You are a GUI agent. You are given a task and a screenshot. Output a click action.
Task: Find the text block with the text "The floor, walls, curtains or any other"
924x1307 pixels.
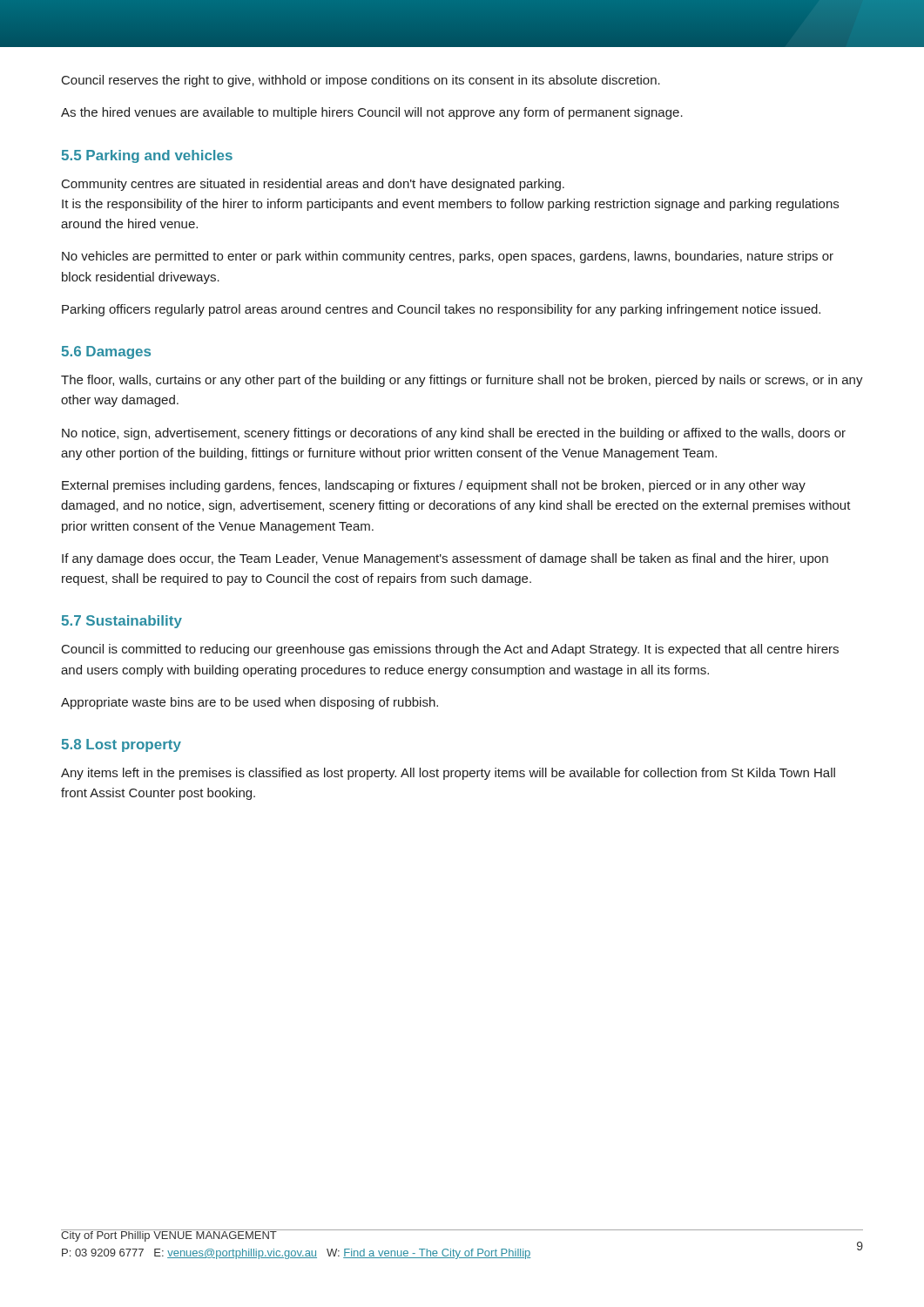[x=462, y=390]
